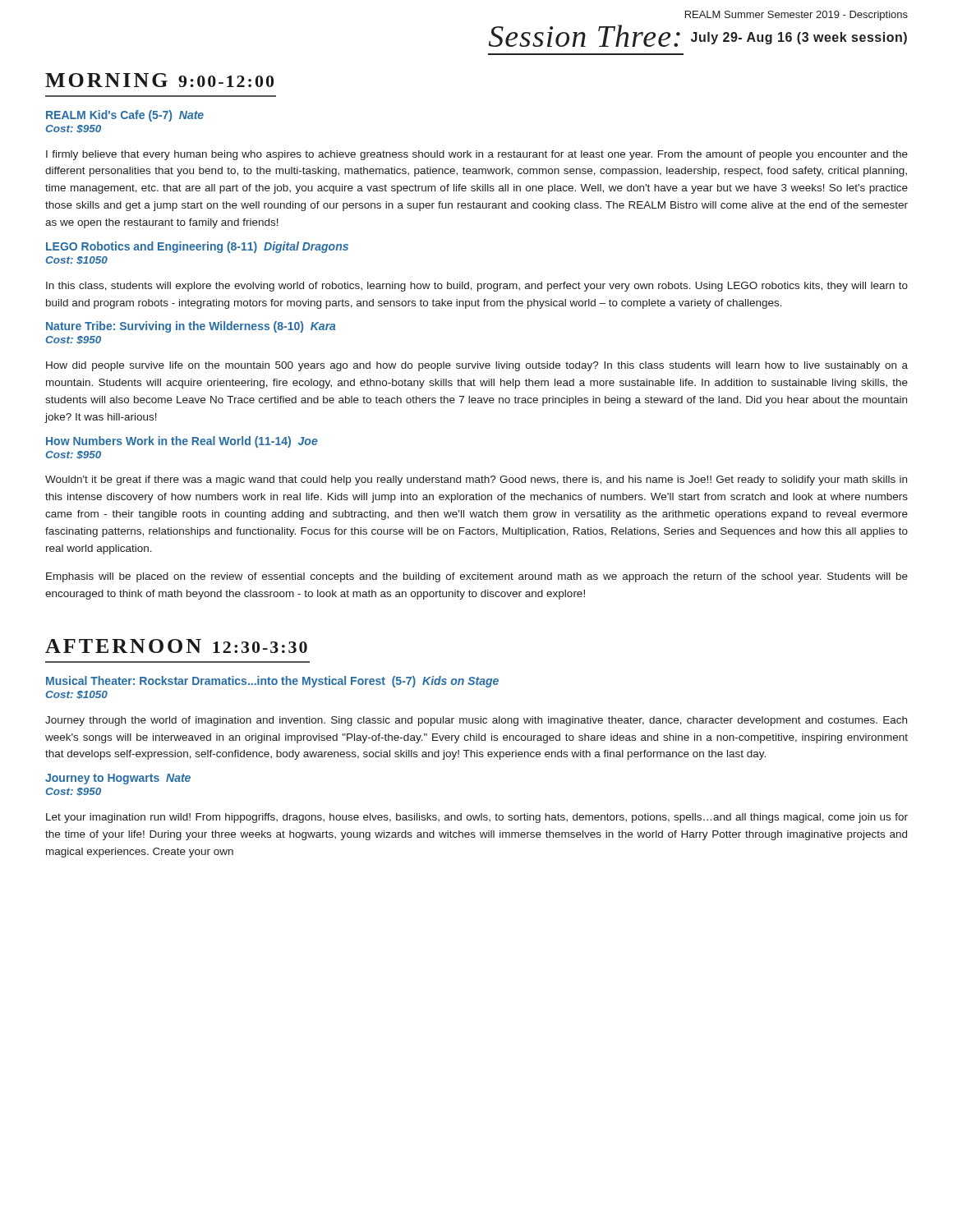The image size is (953, 1232).
Task: Locate the element starting "Journey to Hogwarts Nate"
Action: click(x=118, y=779)
